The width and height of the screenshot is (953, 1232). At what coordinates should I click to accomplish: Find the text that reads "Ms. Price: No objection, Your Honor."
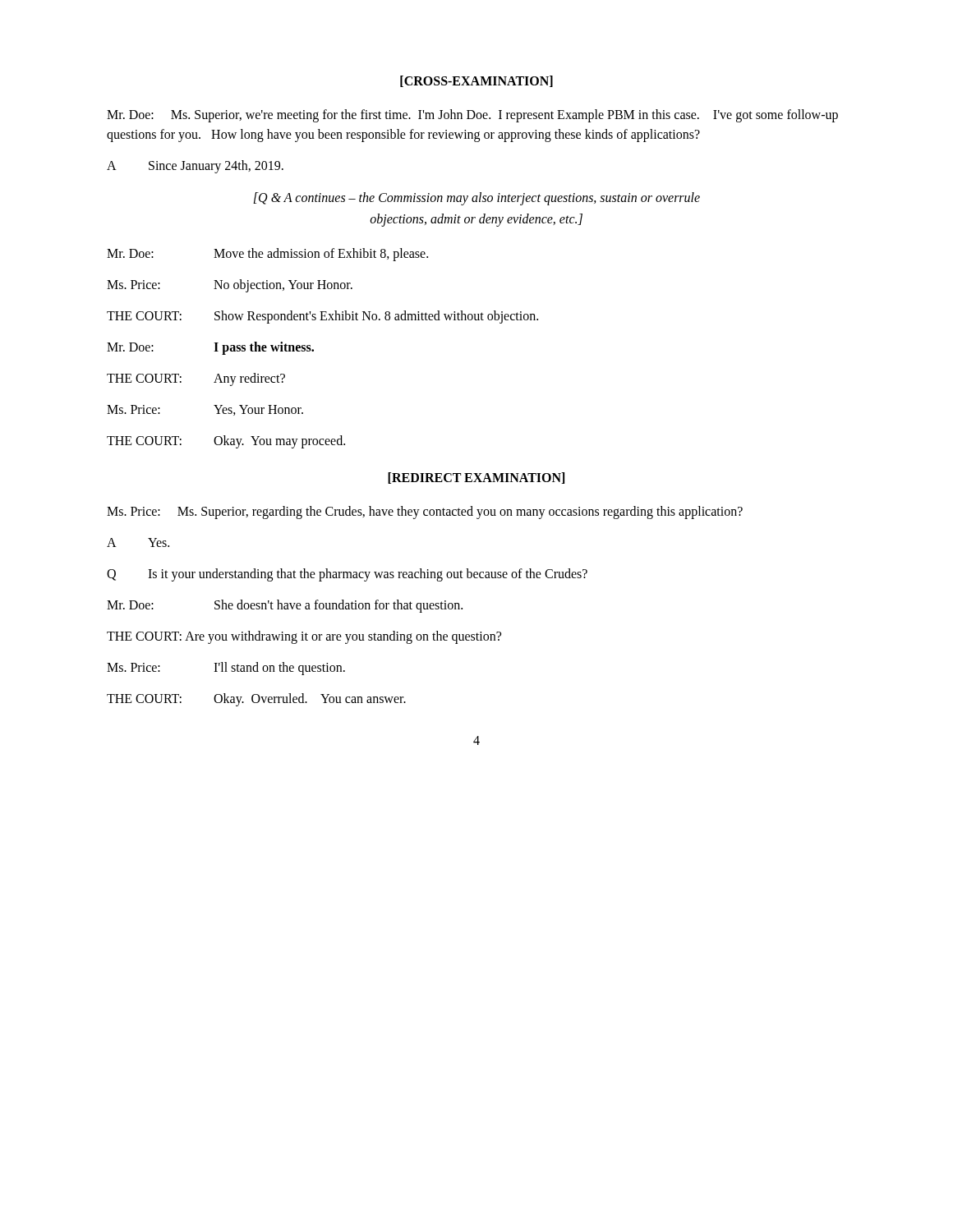(230, 286)
